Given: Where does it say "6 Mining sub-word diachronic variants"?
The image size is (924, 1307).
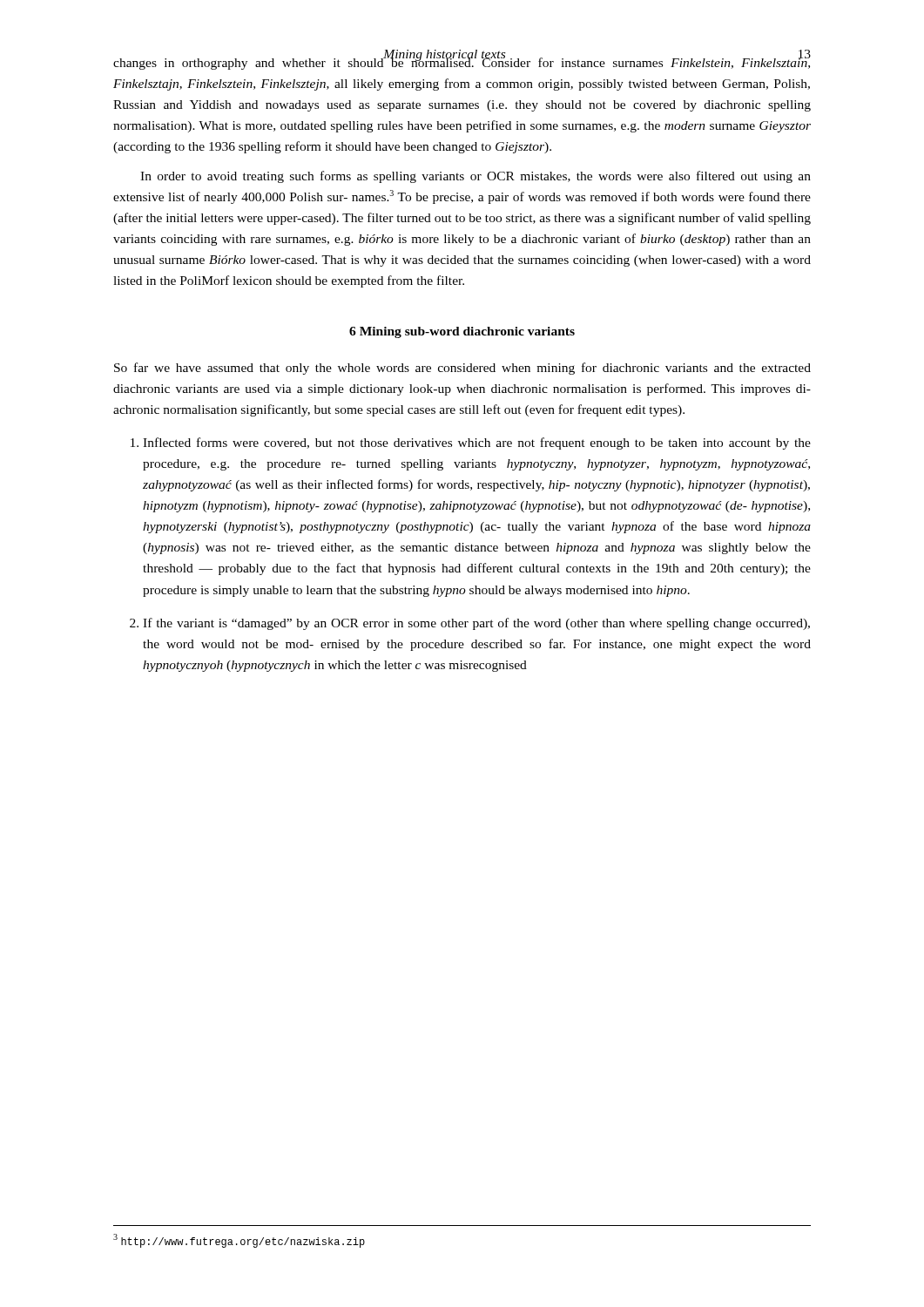Looking at the screenshot, I should [x=462, y=331].
